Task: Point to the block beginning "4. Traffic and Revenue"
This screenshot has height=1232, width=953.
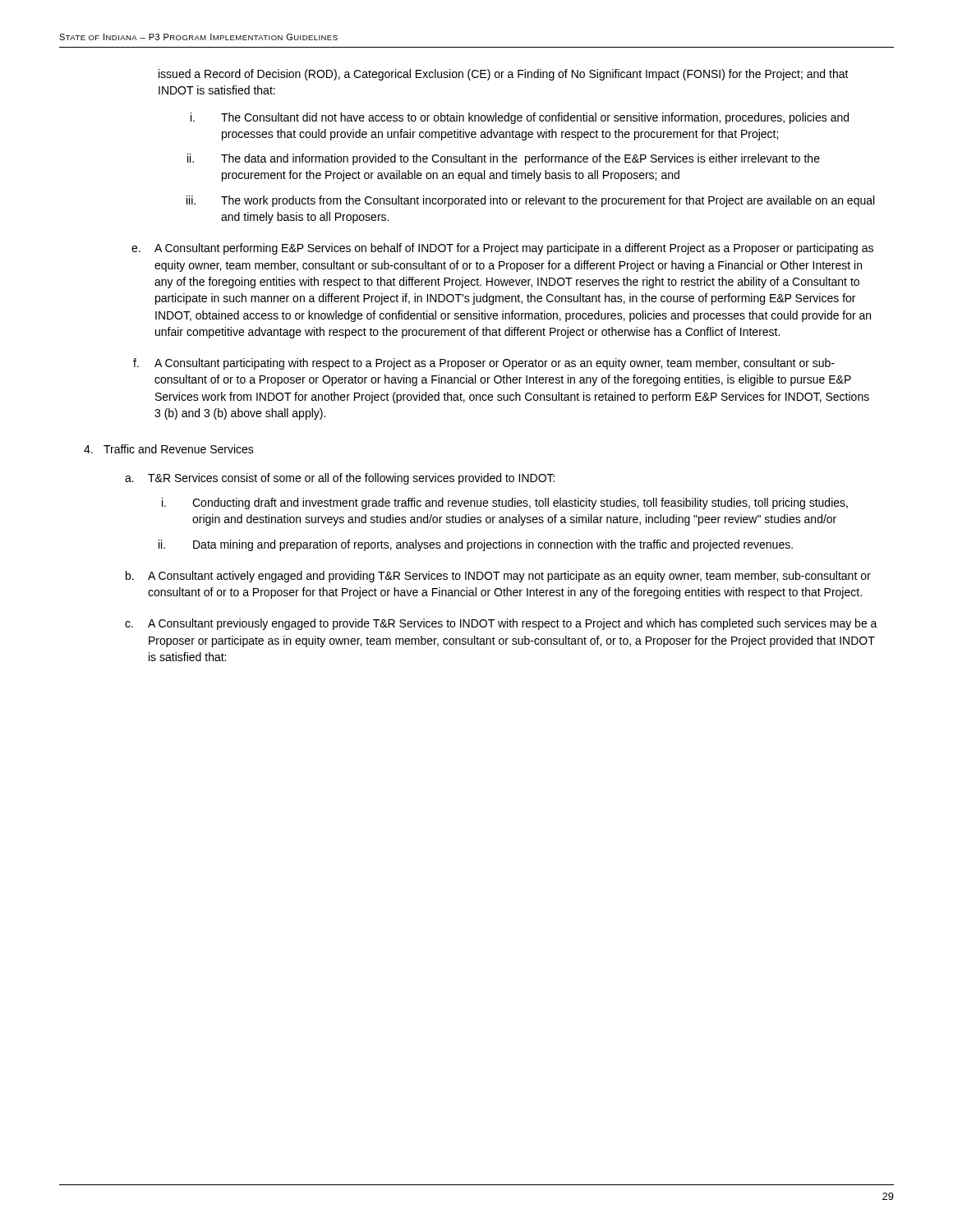Action: (x=169, y=450)
